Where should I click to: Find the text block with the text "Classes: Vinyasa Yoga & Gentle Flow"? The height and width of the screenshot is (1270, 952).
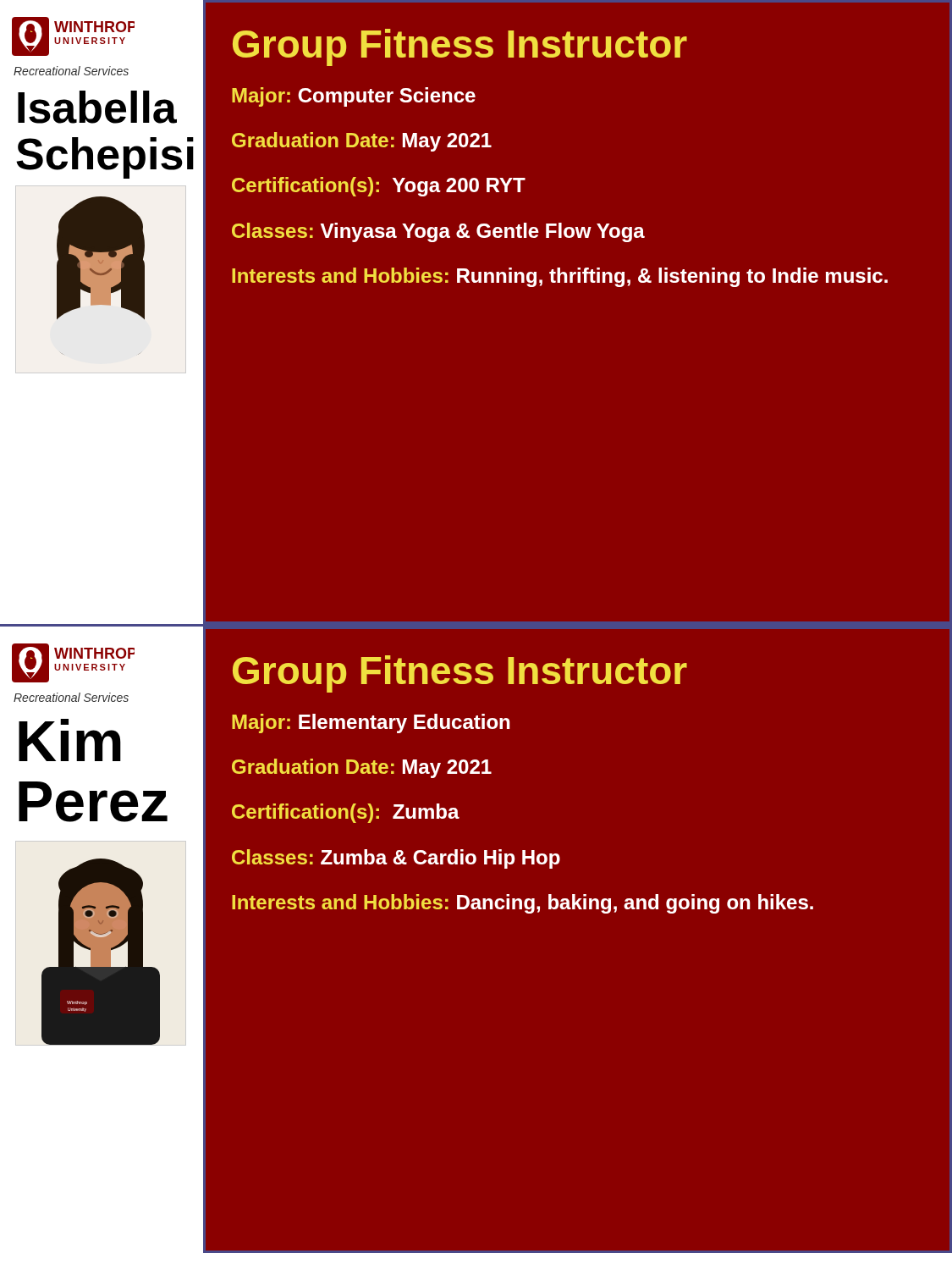[x=438, y=230]
